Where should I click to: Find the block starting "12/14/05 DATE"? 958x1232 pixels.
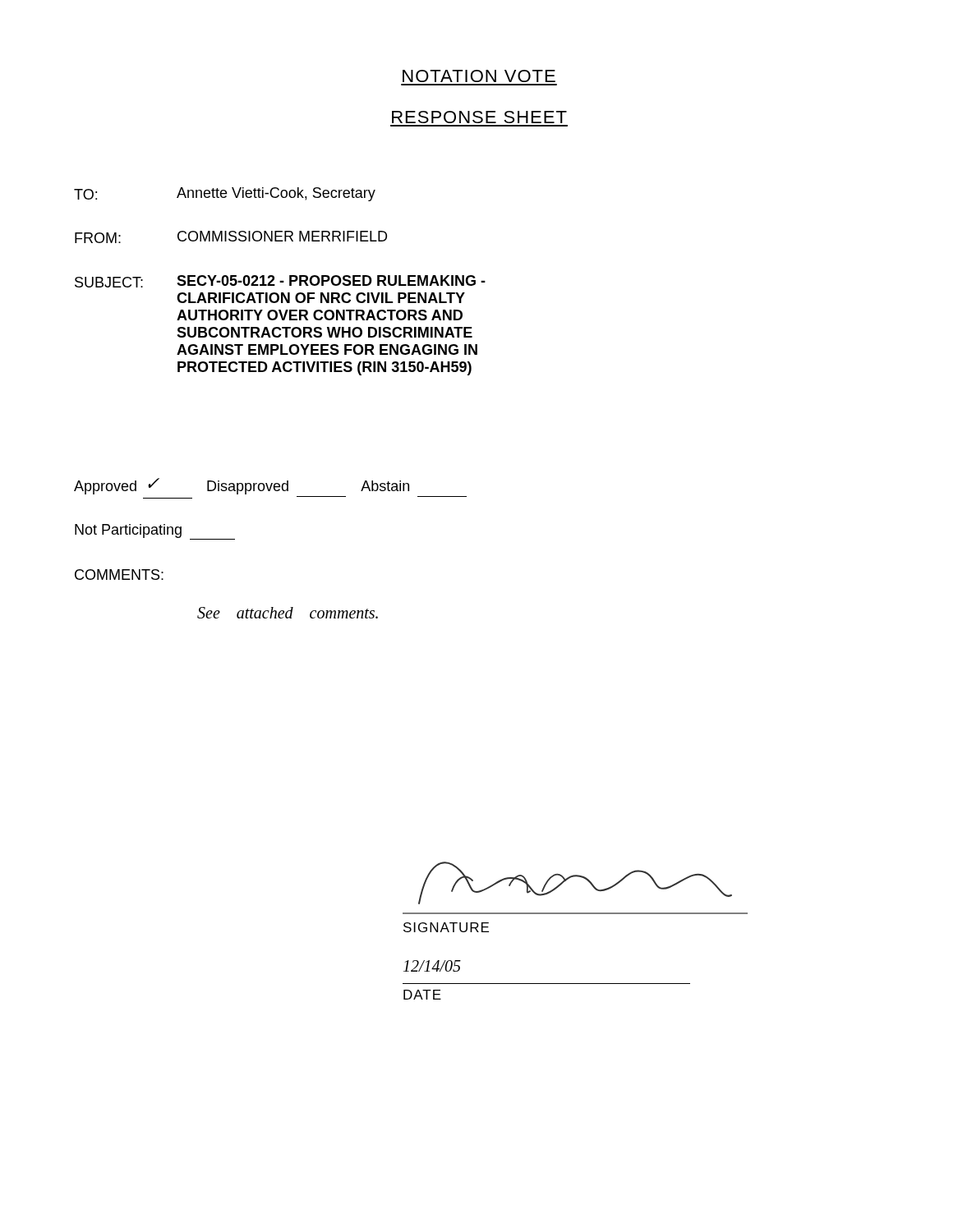575,980
